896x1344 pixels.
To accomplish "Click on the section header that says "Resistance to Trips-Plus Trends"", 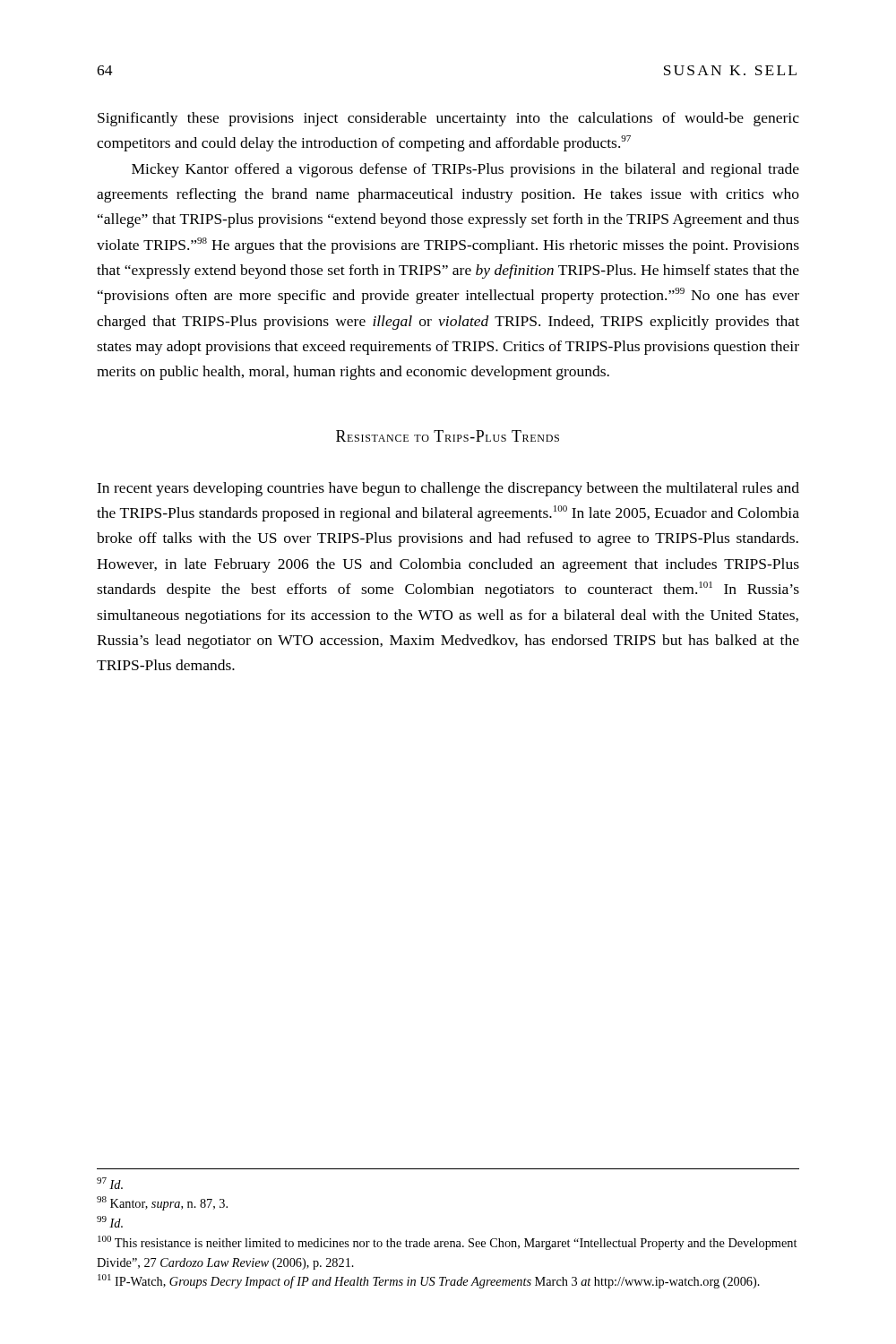I will tap(448, 436).
